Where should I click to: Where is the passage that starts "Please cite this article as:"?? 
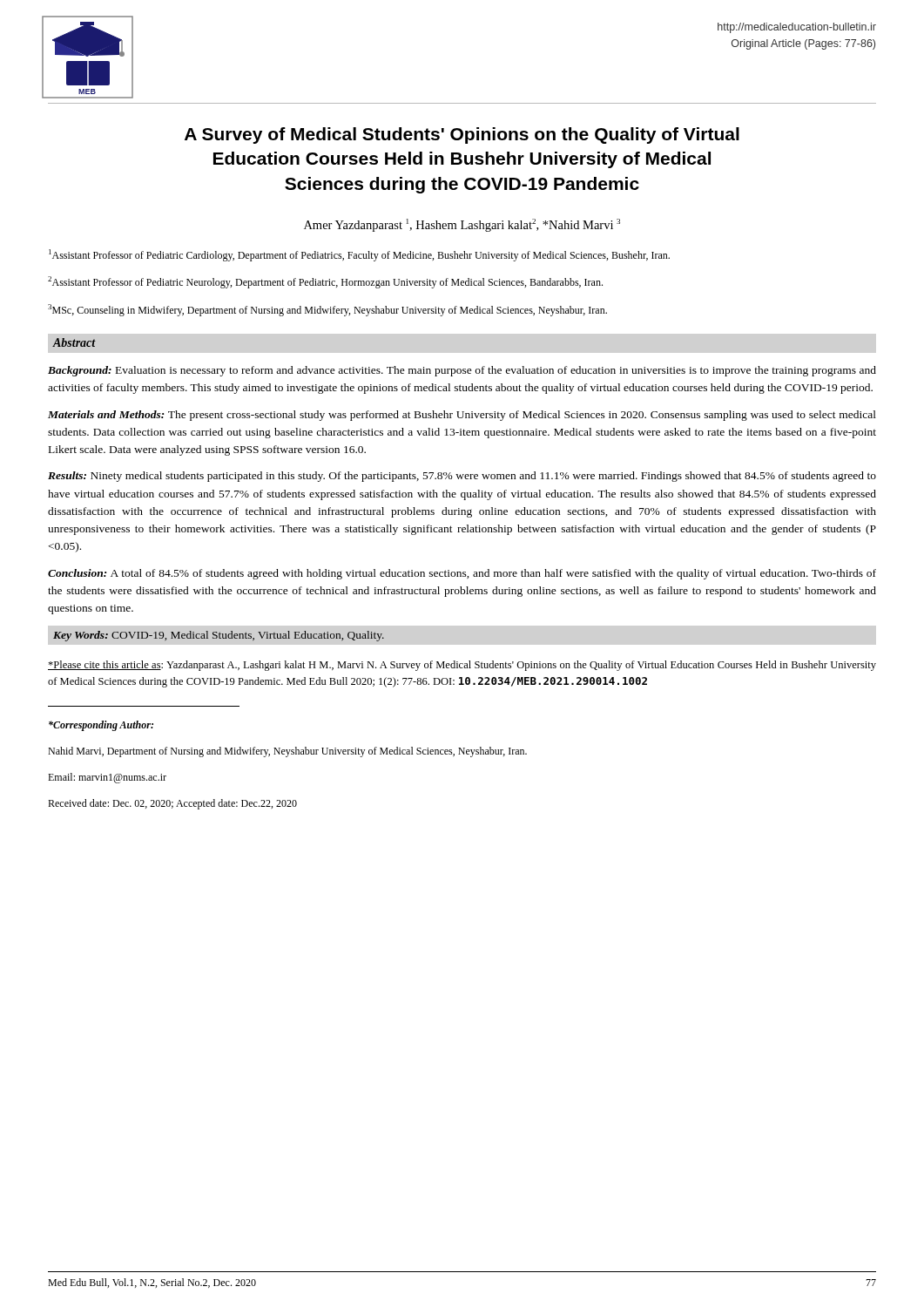pyautogui.click(x=462, y=673)
